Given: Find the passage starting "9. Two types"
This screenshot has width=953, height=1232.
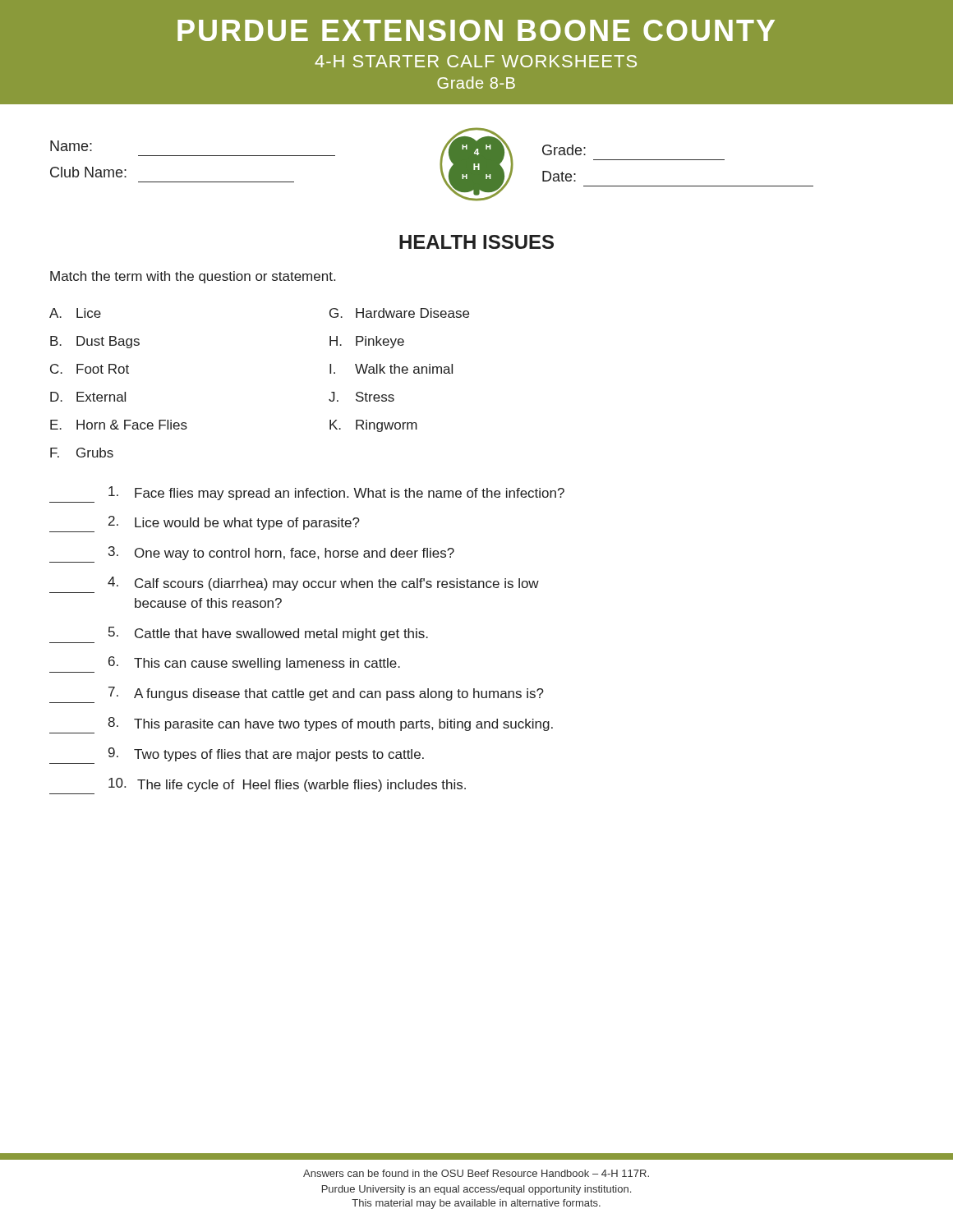Looking at the screenshot, I should [x=237, y=755].
